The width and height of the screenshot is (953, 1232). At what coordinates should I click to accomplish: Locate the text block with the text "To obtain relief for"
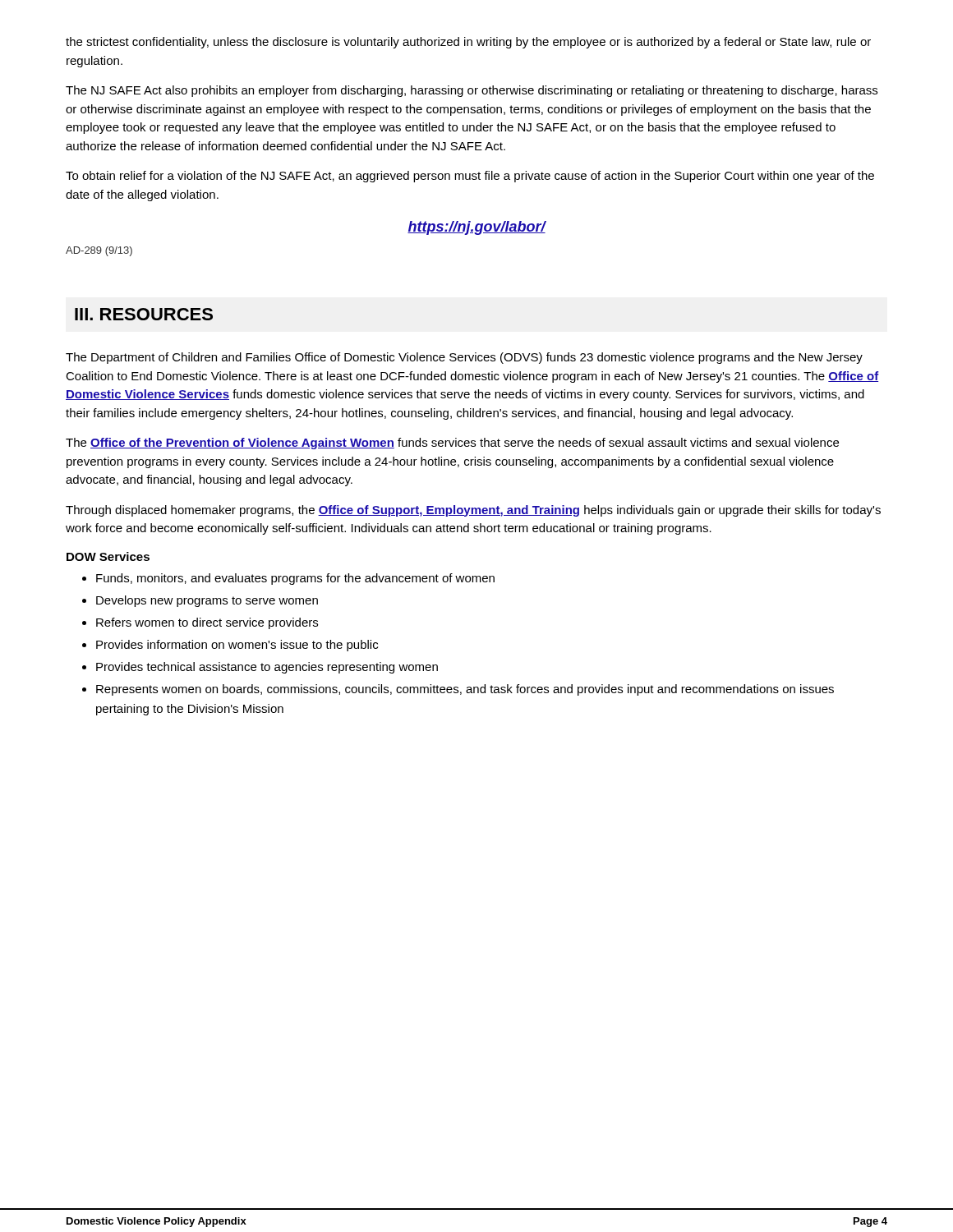[x=470, y=185]
